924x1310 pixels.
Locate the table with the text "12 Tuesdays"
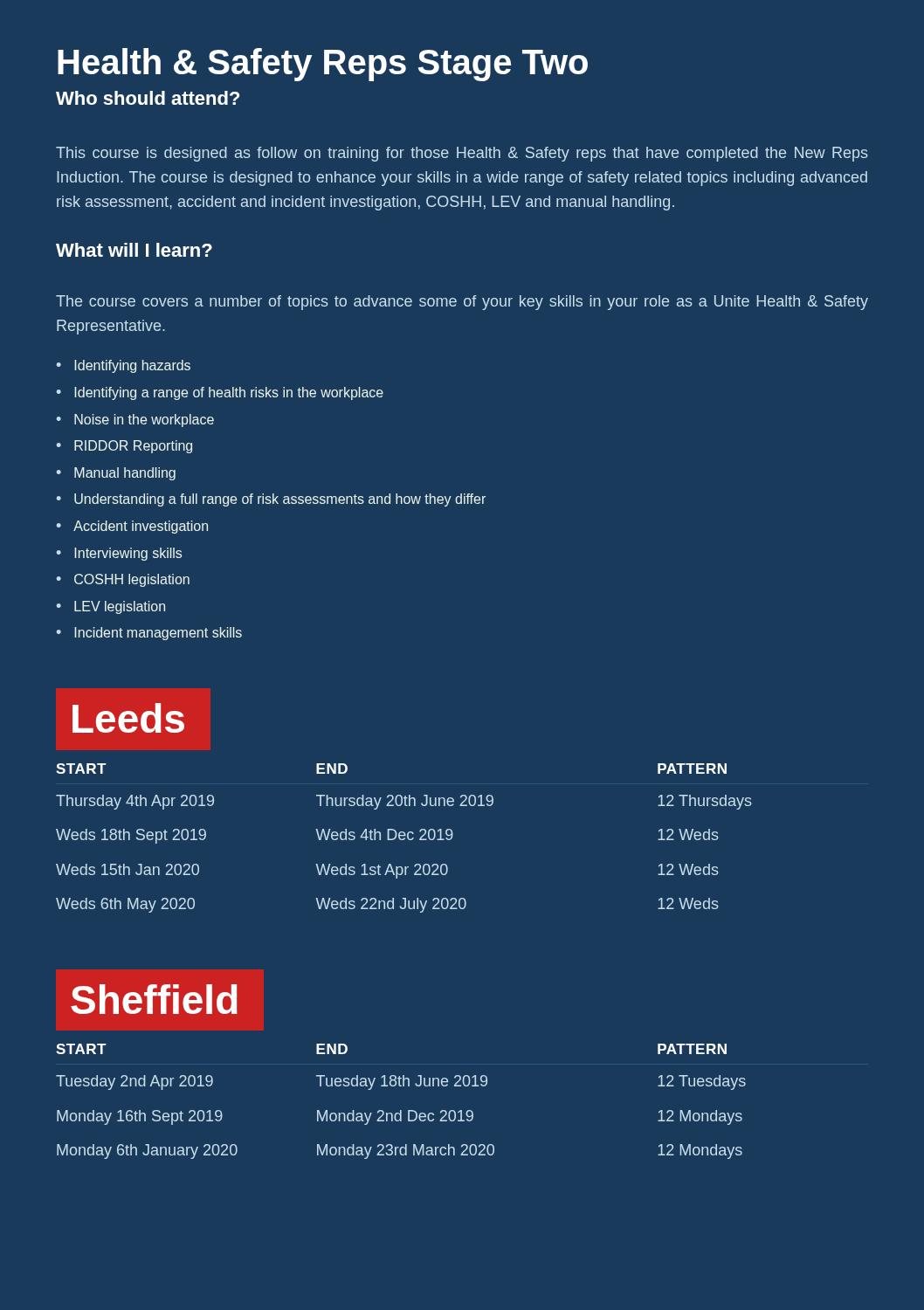pyautogui.click(x=462, y=1099)
